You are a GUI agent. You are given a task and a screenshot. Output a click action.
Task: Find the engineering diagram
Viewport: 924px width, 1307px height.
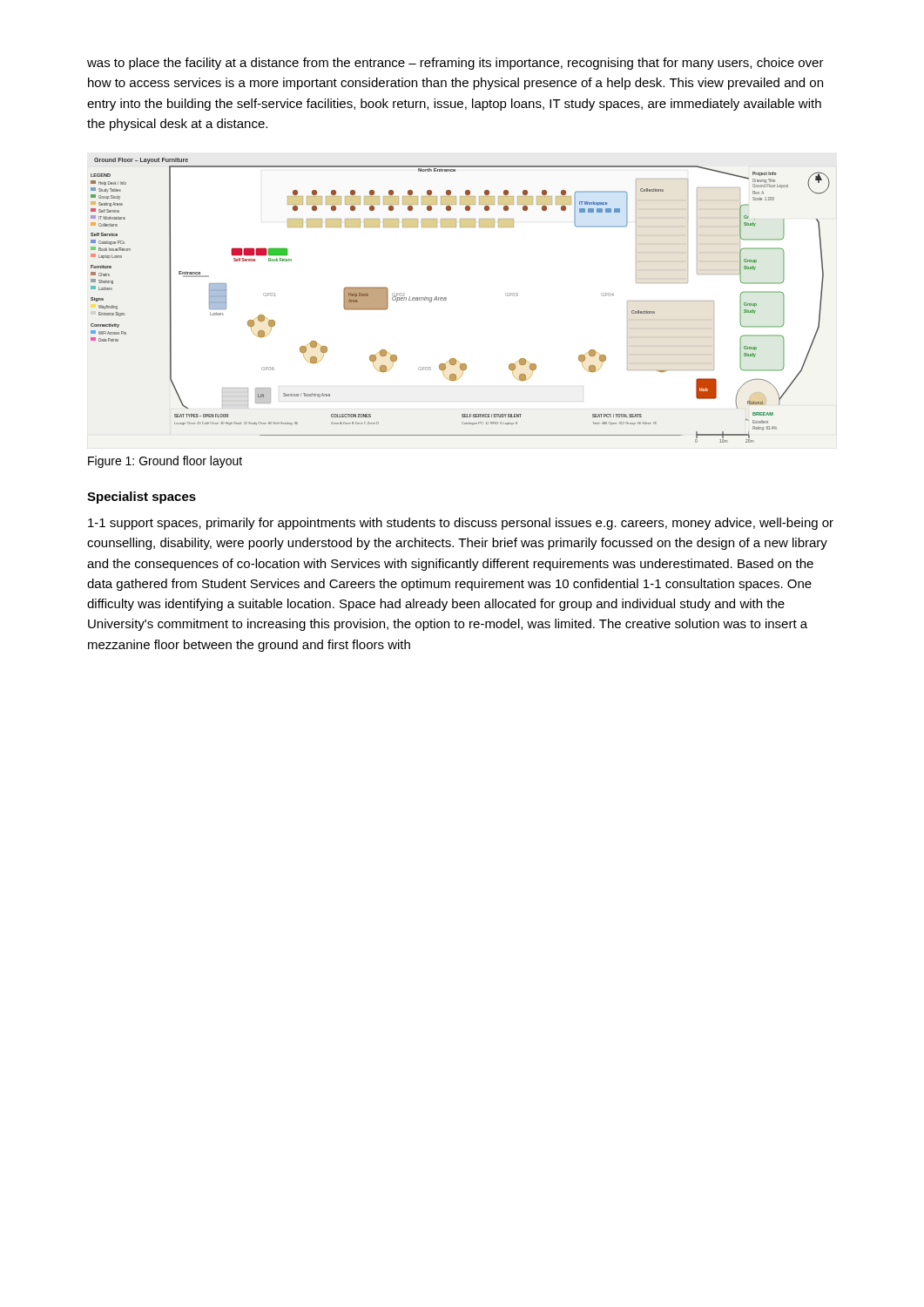point(462,301)
